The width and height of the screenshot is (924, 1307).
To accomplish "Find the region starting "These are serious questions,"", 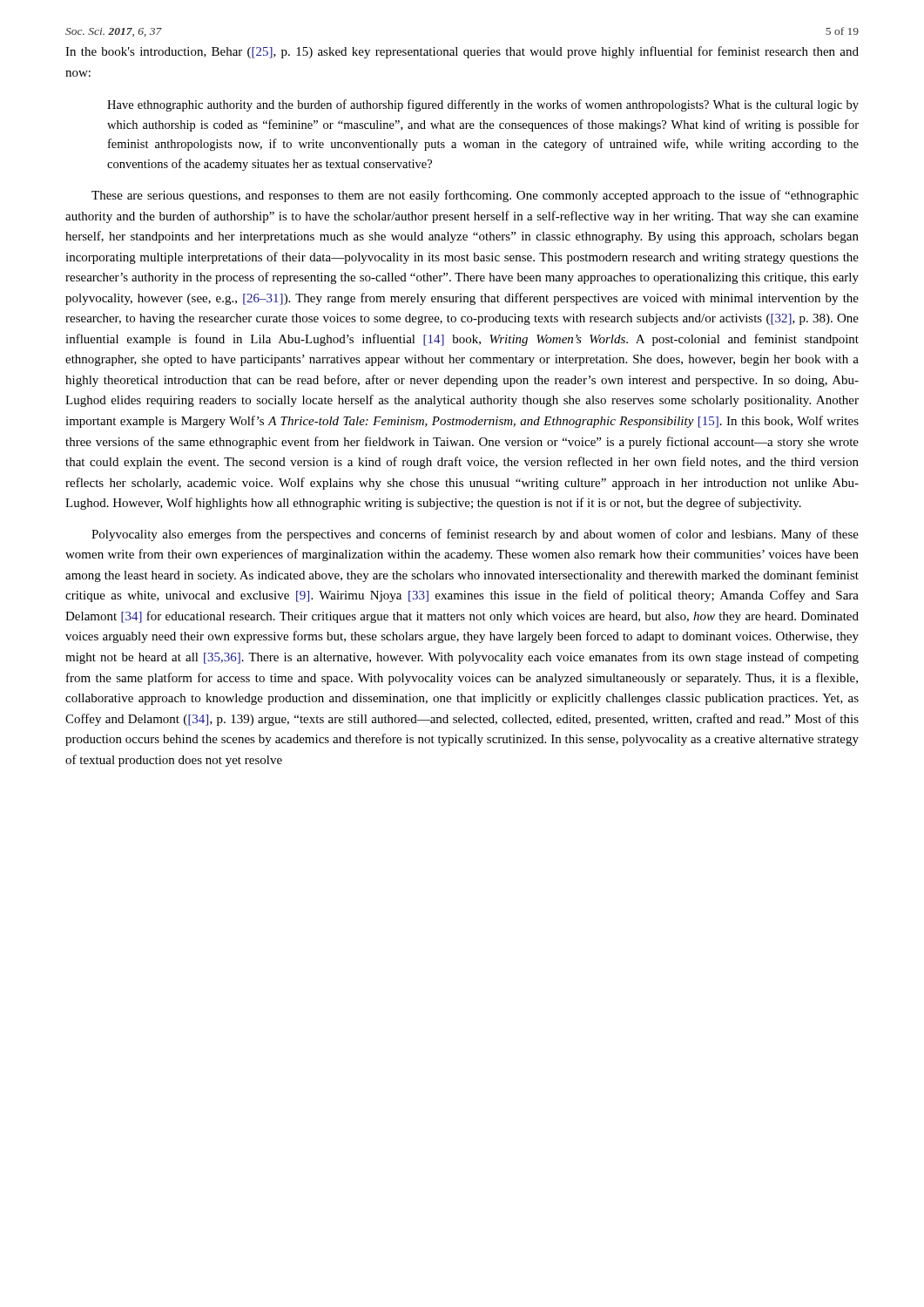I will point(462,349).
